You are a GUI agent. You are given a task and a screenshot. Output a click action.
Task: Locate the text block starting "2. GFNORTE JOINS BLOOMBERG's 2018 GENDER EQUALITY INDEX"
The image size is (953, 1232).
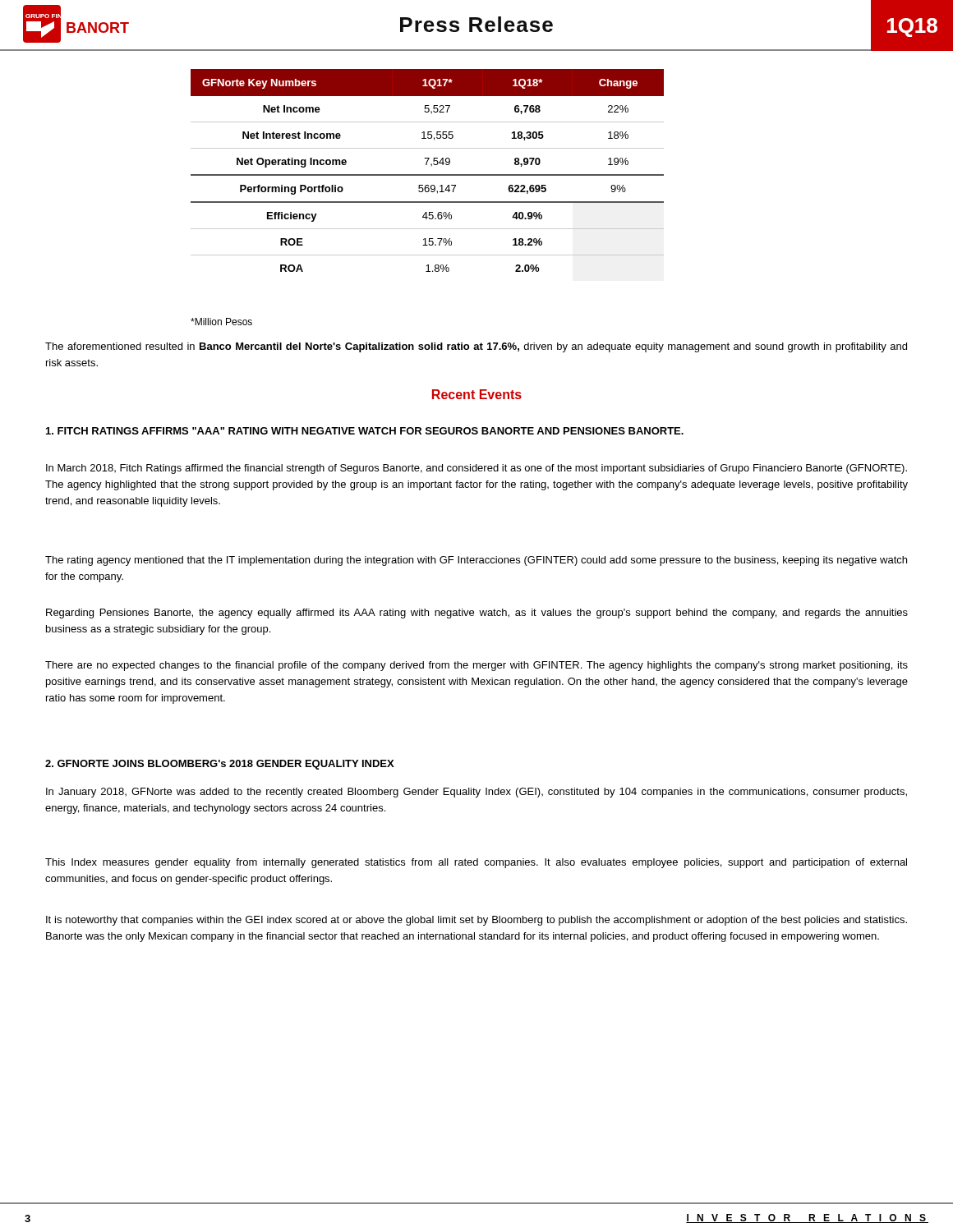[x=220, y=765]
